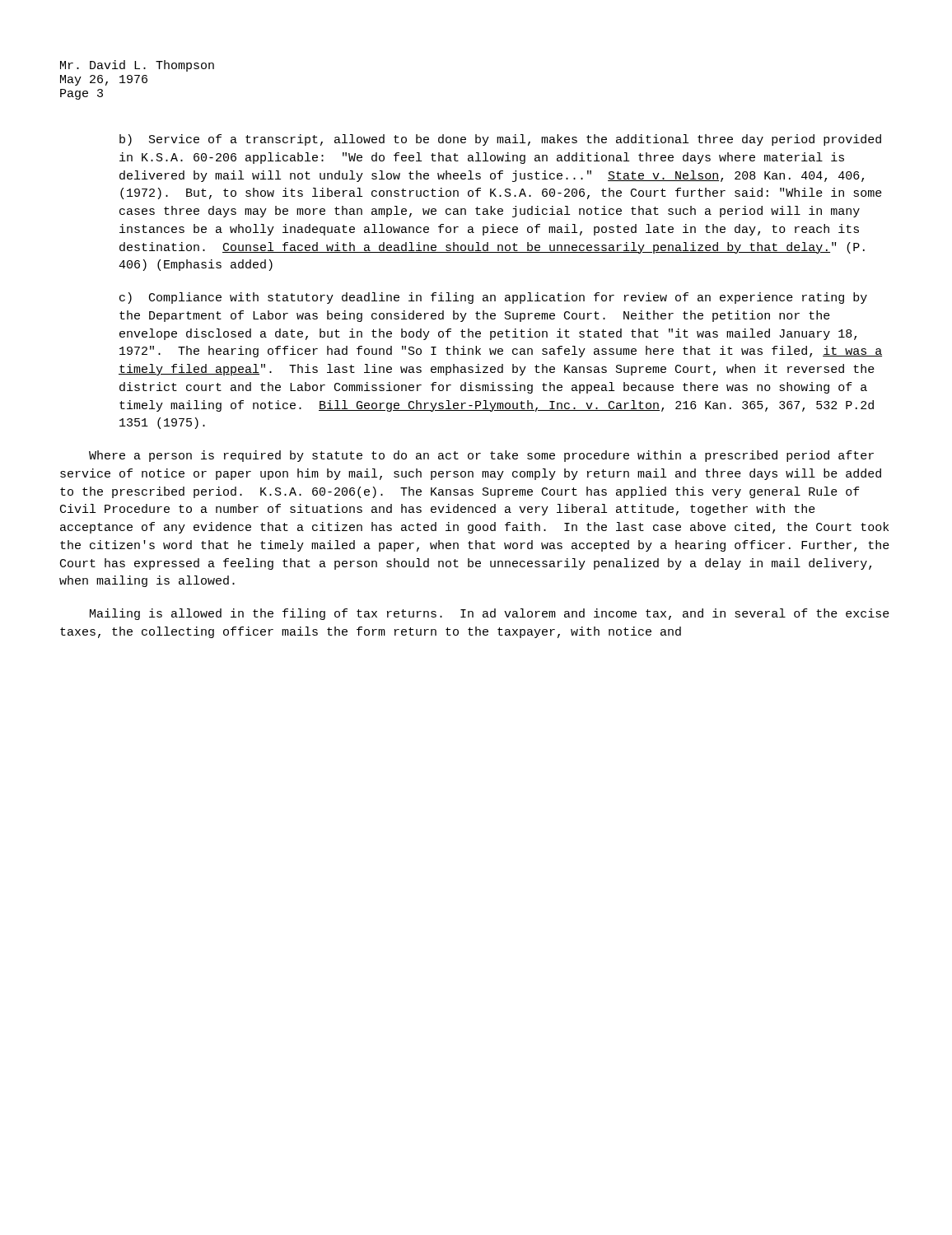Find the text block containing "Where a person is required by statute to"
952x1235 pixels.
[x=476, y=520]
